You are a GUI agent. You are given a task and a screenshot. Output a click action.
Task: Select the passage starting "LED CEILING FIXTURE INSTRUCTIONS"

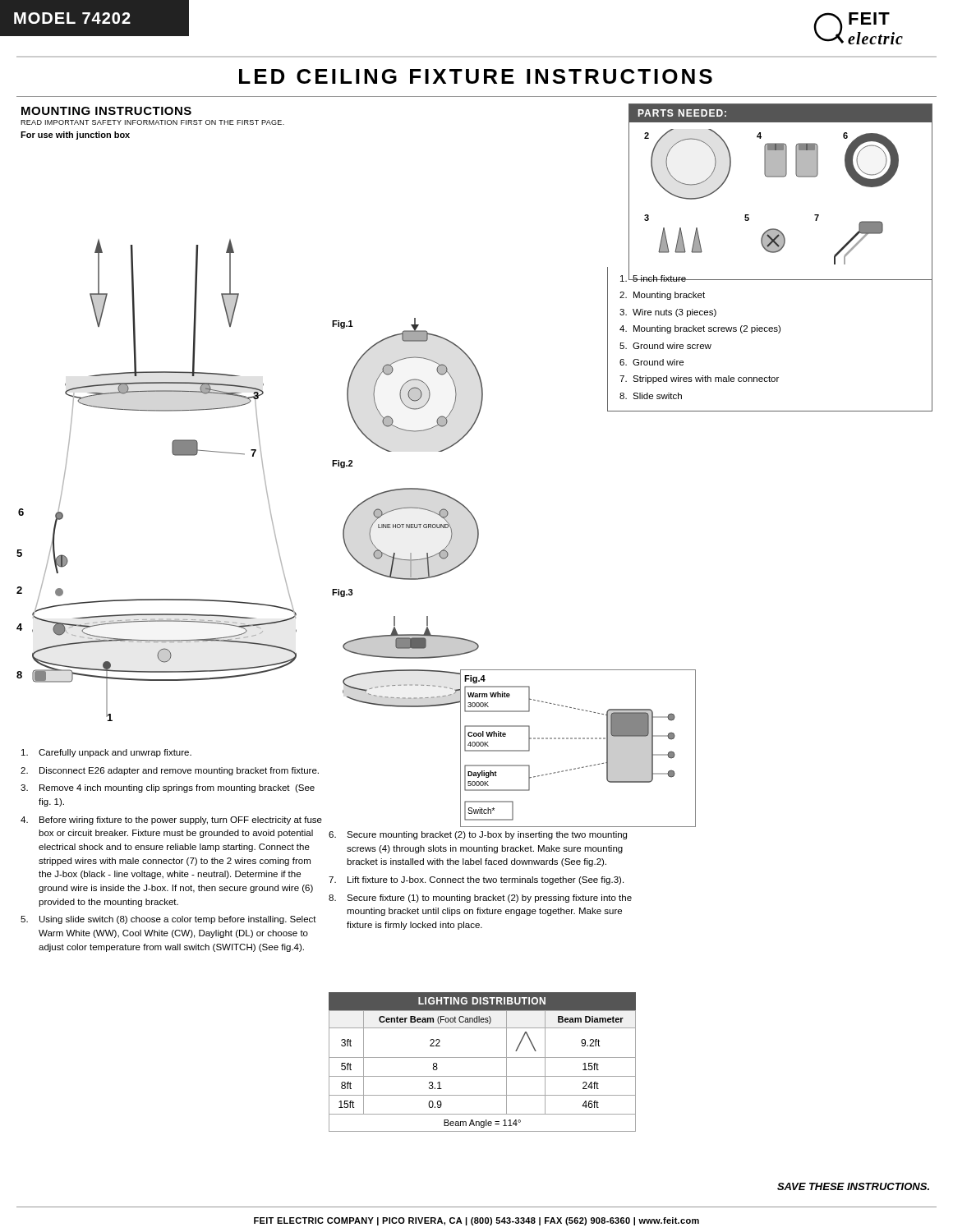click(476, 76)
